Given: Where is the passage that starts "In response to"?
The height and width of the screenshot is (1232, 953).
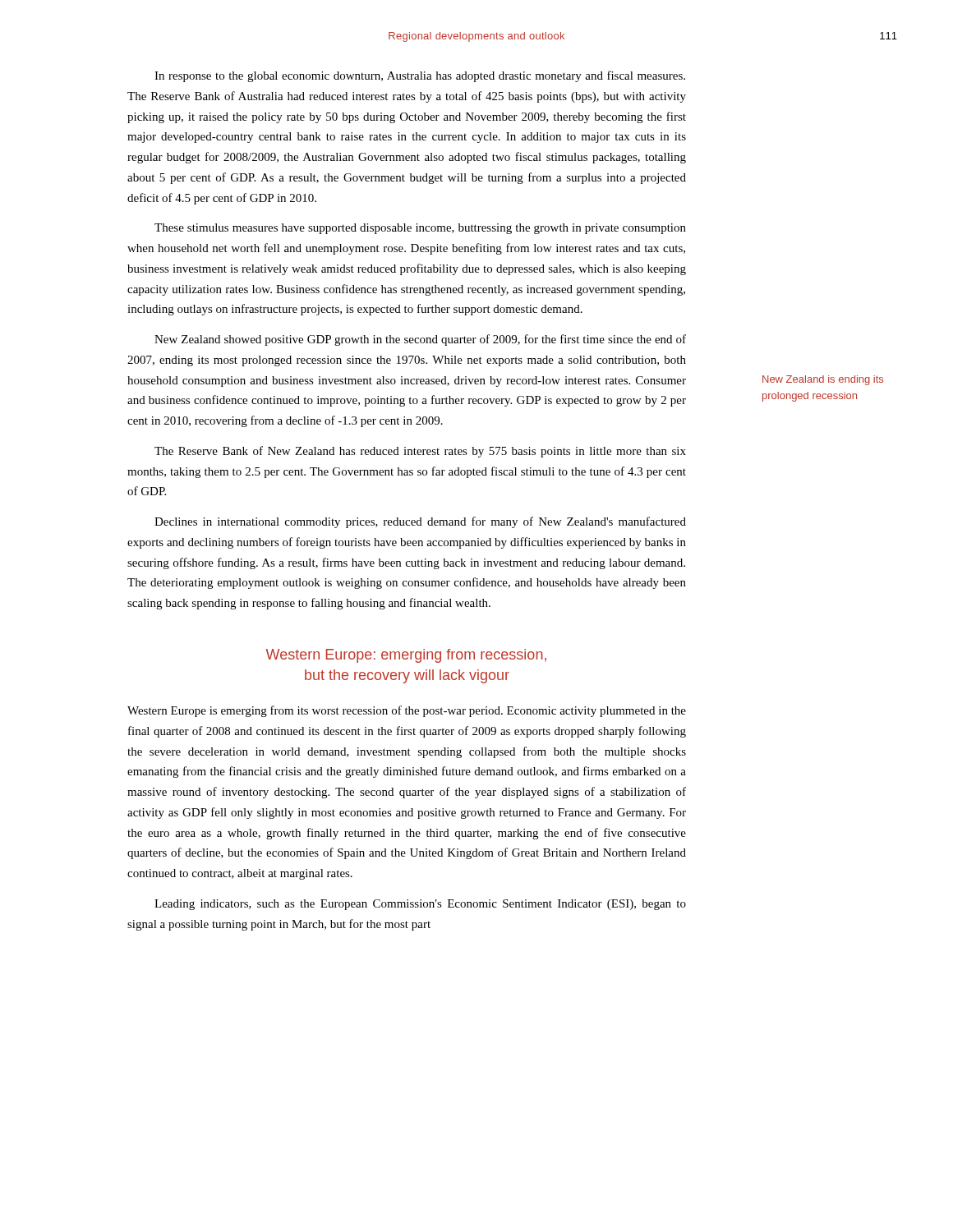Looking at the screenshot, I should pyautogui.click(x=407, y=137).
